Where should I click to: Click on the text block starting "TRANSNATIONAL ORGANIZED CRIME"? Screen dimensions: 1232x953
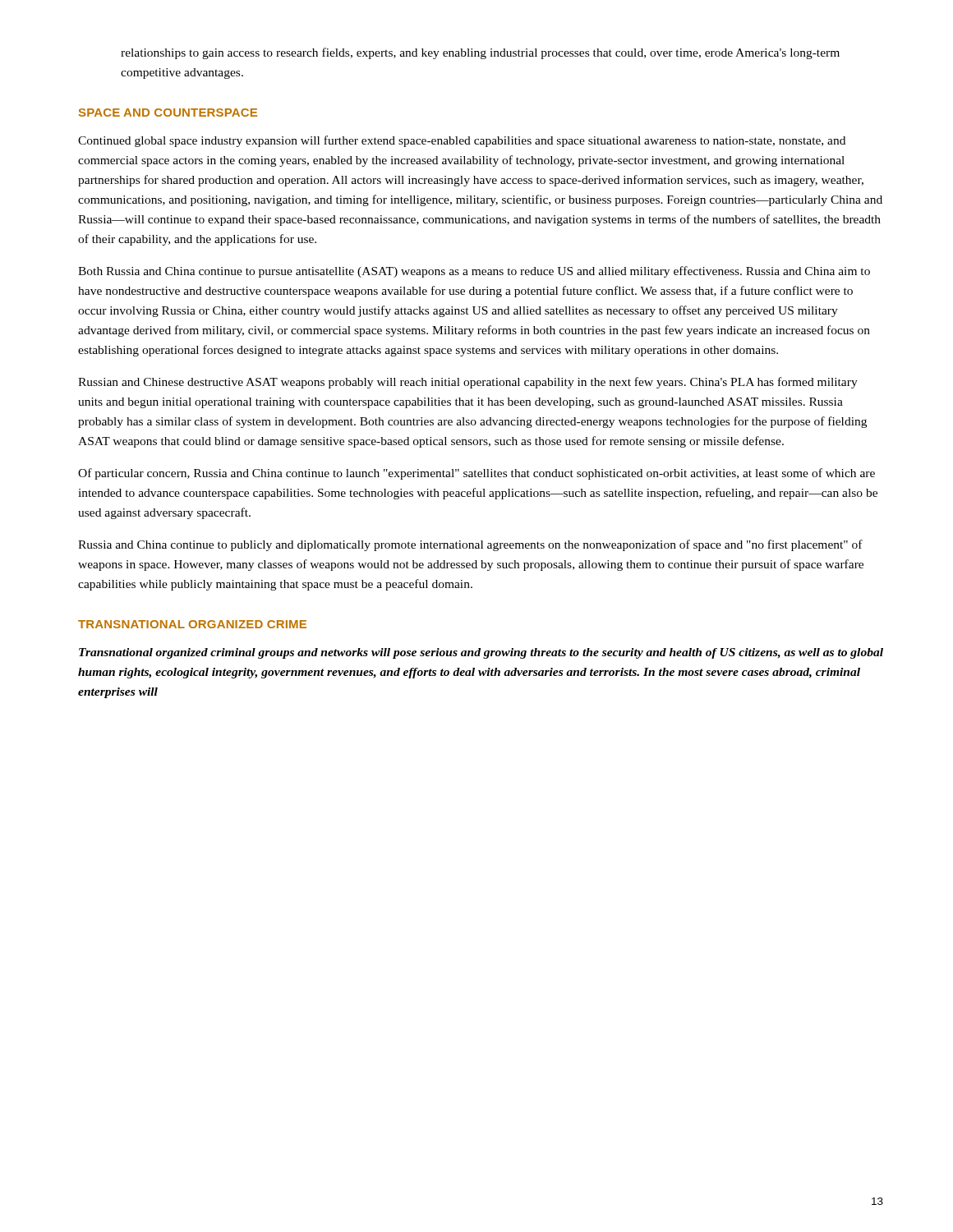(193, 624)
